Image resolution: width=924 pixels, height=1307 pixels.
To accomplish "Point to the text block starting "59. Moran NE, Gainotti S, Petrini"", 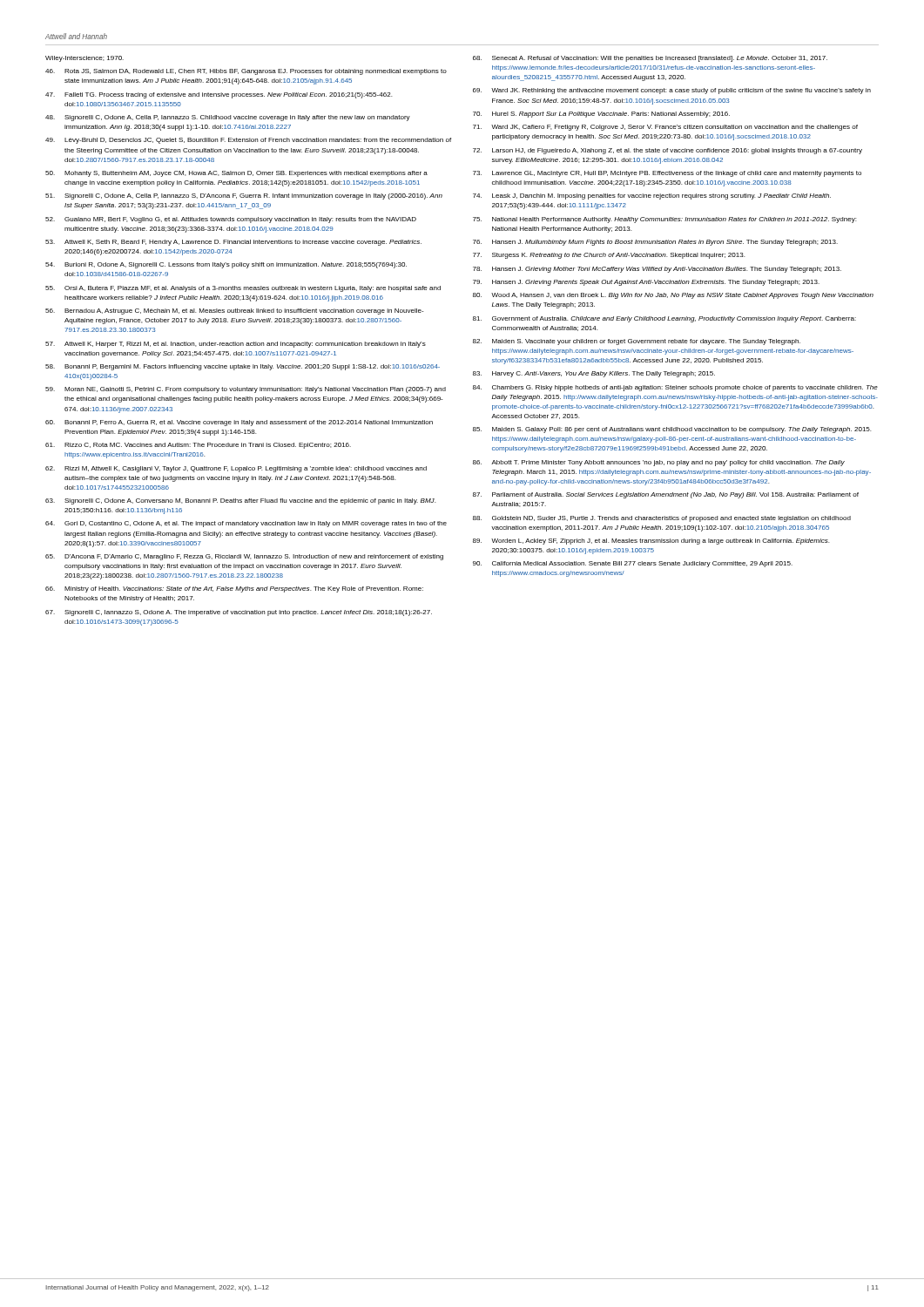I will 248,399.
